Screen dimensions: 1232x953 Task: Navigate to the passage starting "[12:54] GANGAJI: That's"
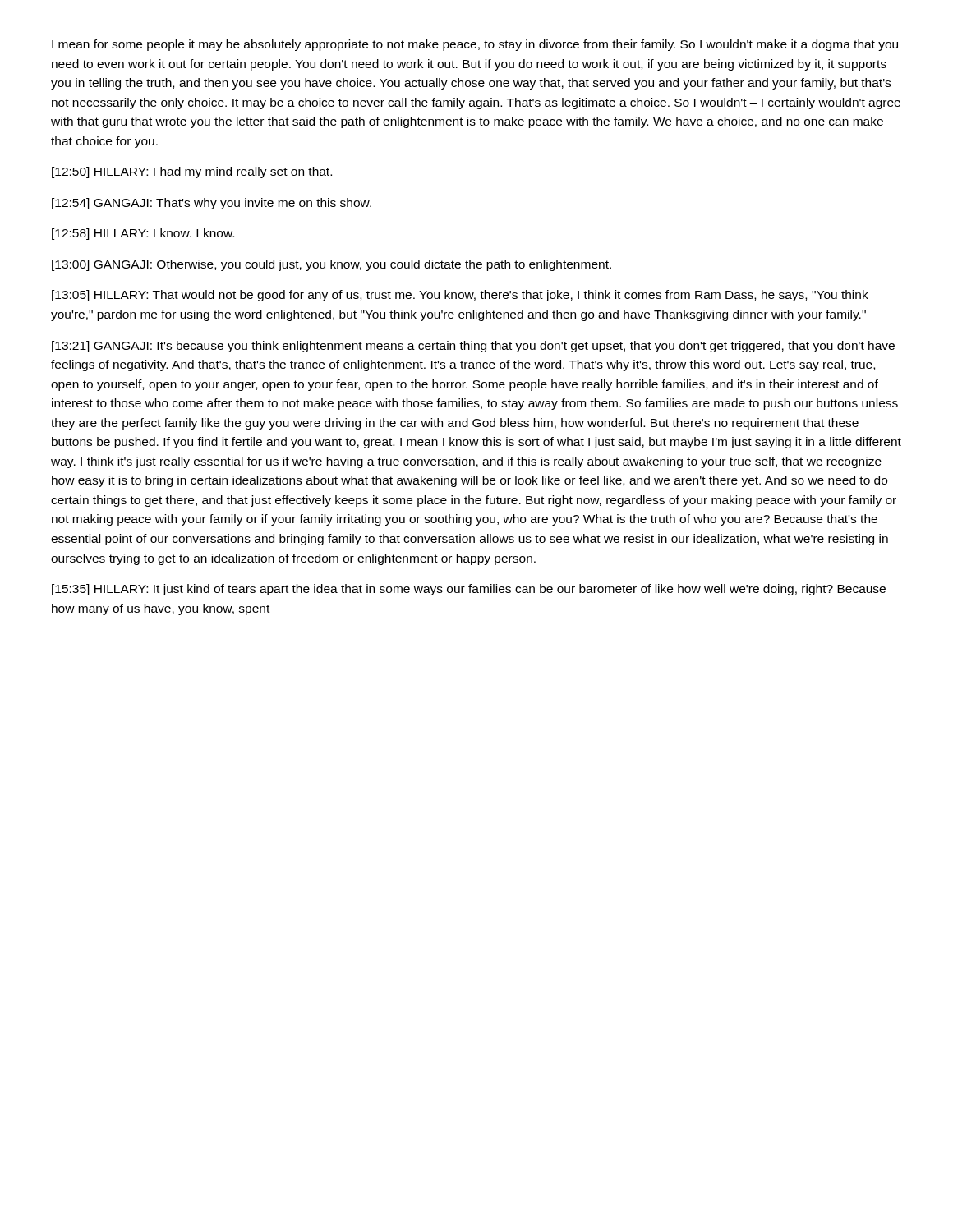[x=212, y=202]
